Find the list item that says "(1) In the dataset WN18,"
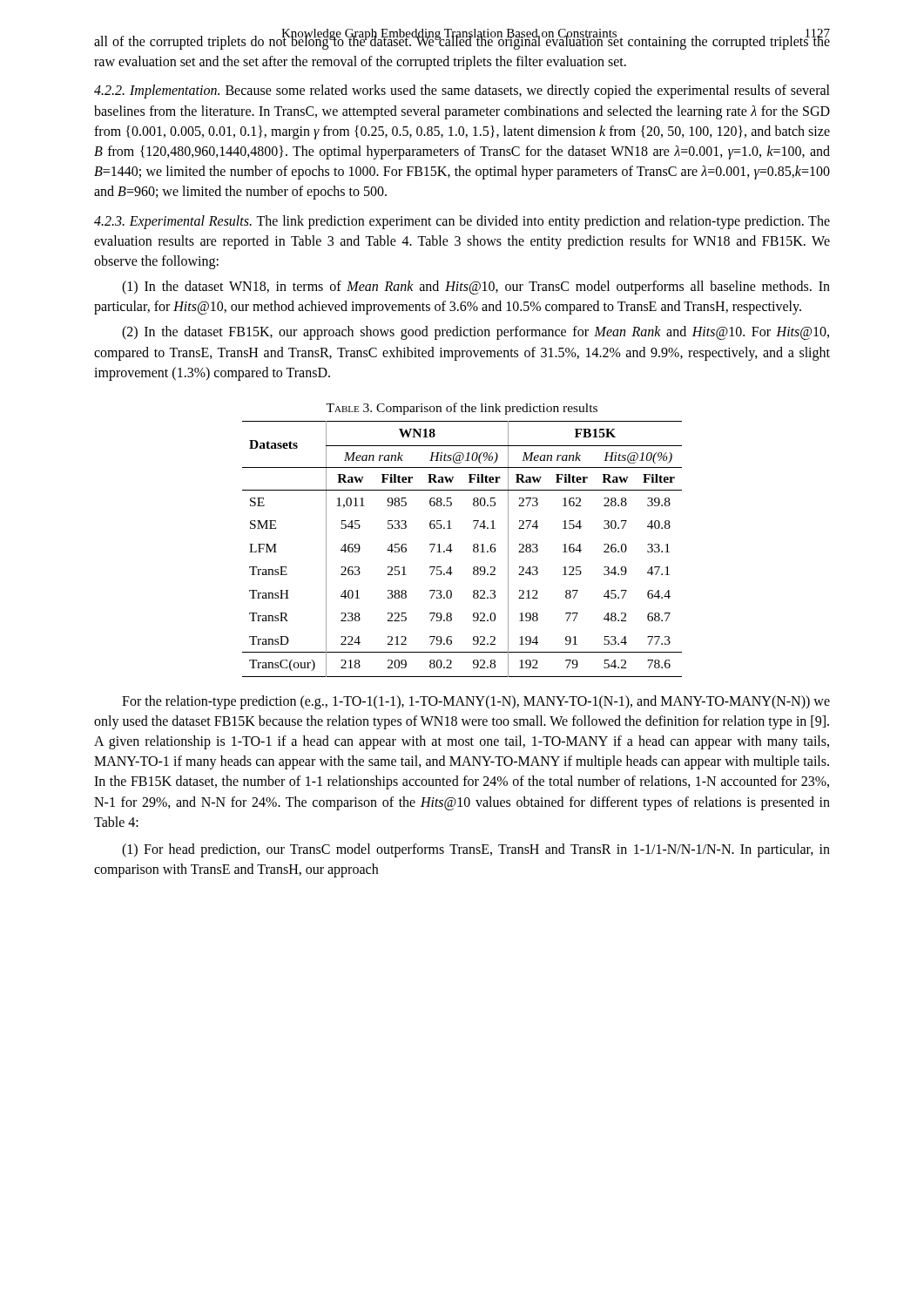Screen dimensions: 1307x924 tap(462, 296)
